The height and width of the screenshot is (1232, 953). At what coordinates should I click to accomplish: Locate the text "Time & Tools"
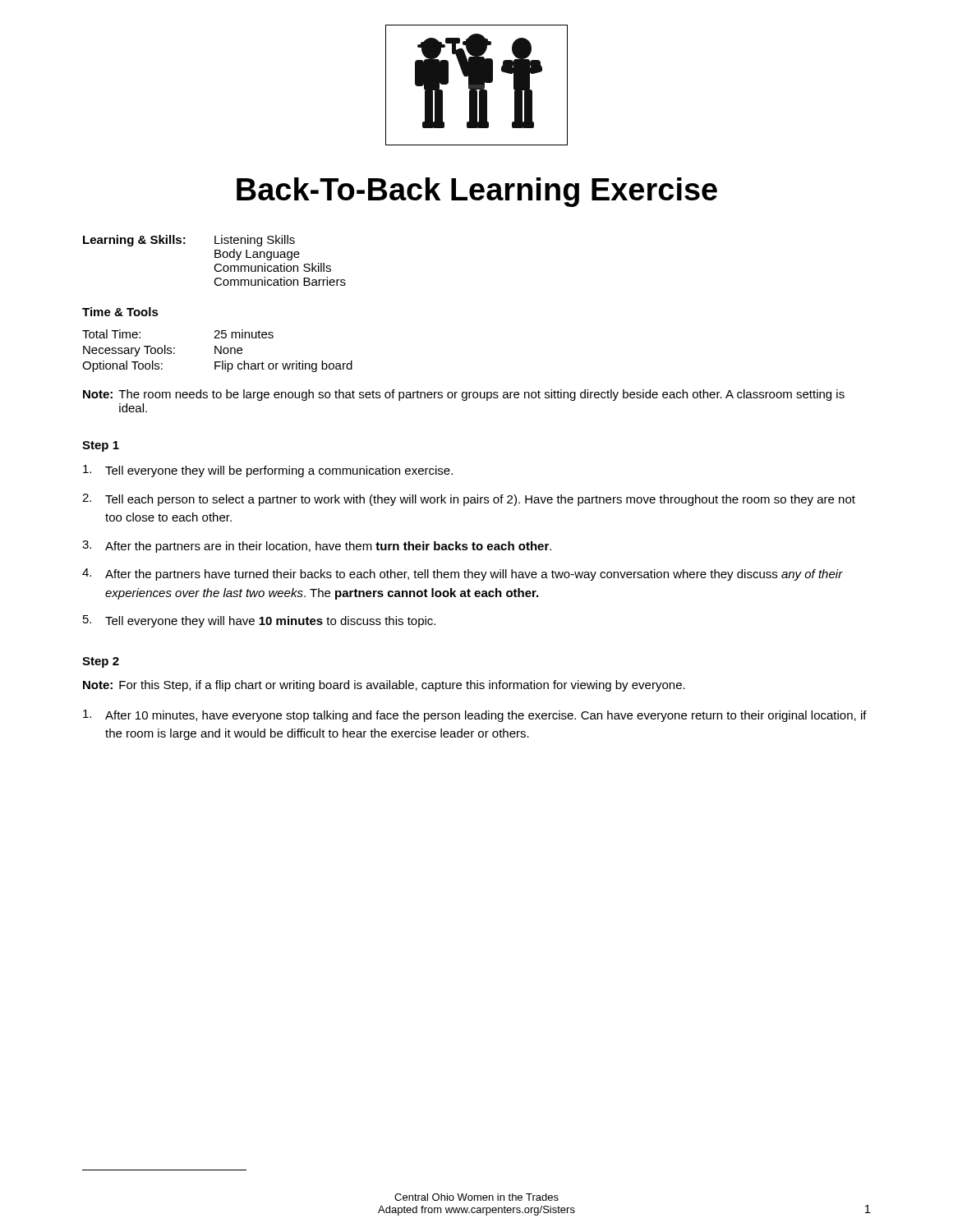pos(120,312)
